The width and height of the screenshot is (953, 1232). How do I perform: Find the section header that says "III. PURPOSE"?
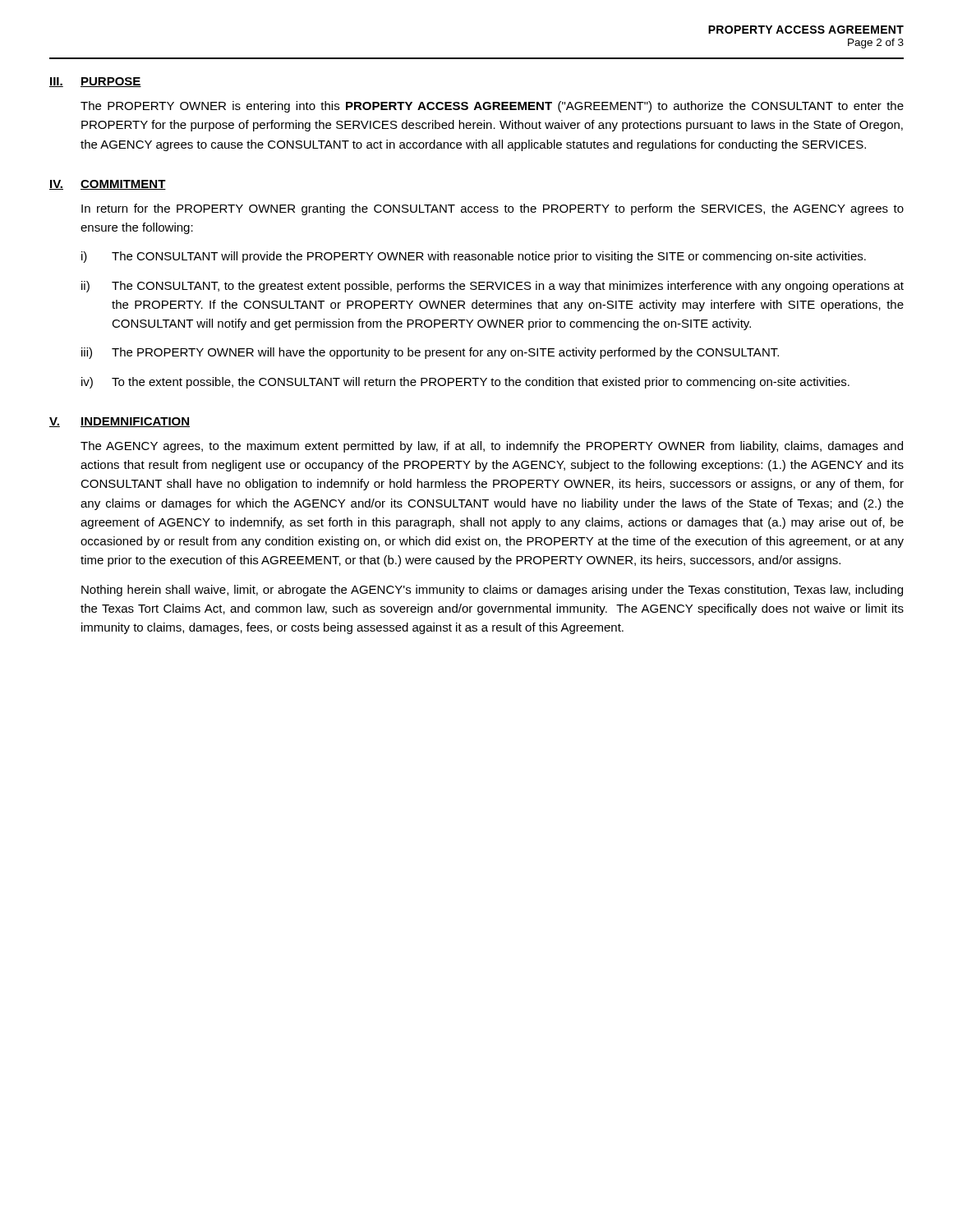tap(95, 81)
